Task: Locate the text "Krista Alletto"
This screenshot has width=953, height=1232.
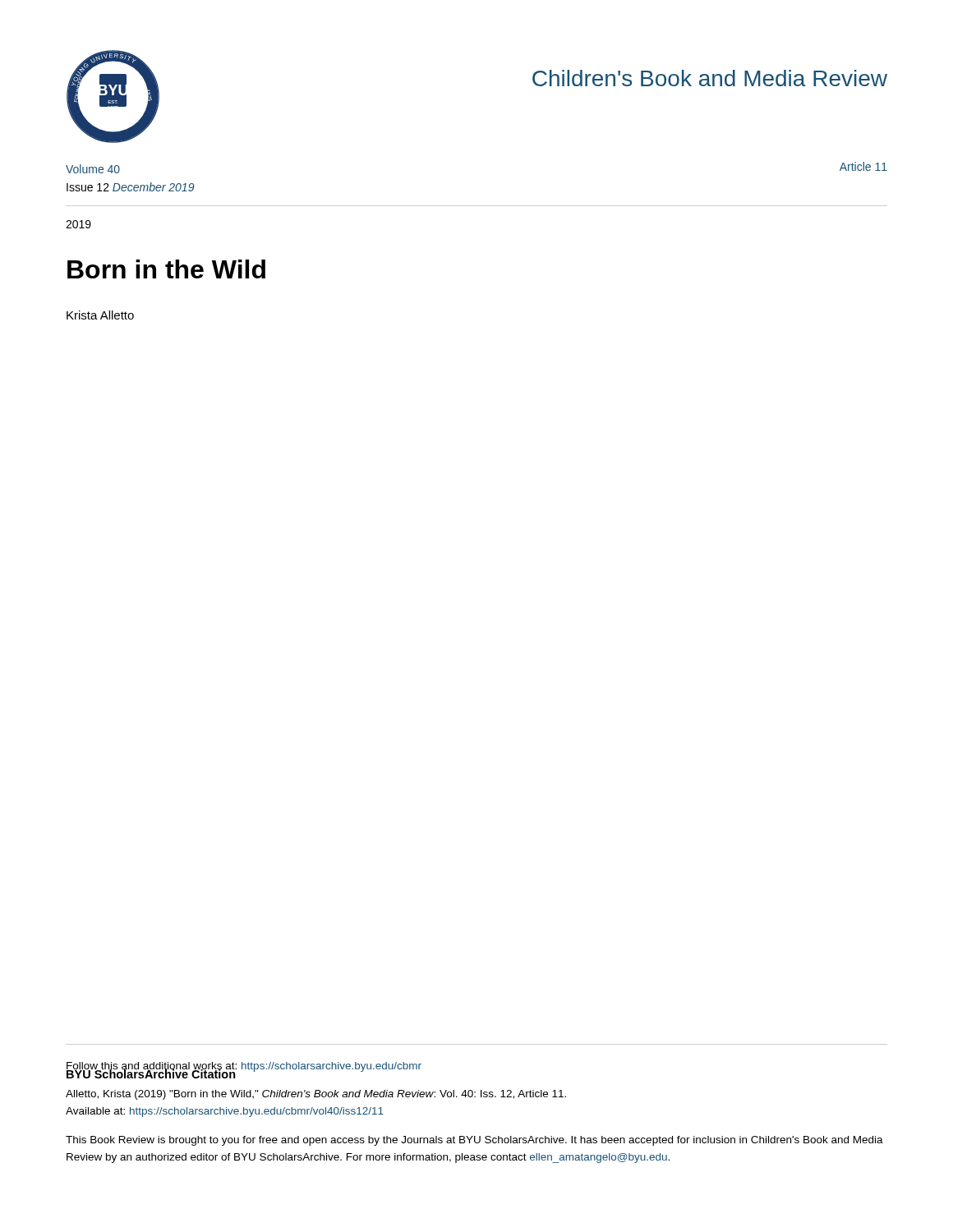Action: 100,315
